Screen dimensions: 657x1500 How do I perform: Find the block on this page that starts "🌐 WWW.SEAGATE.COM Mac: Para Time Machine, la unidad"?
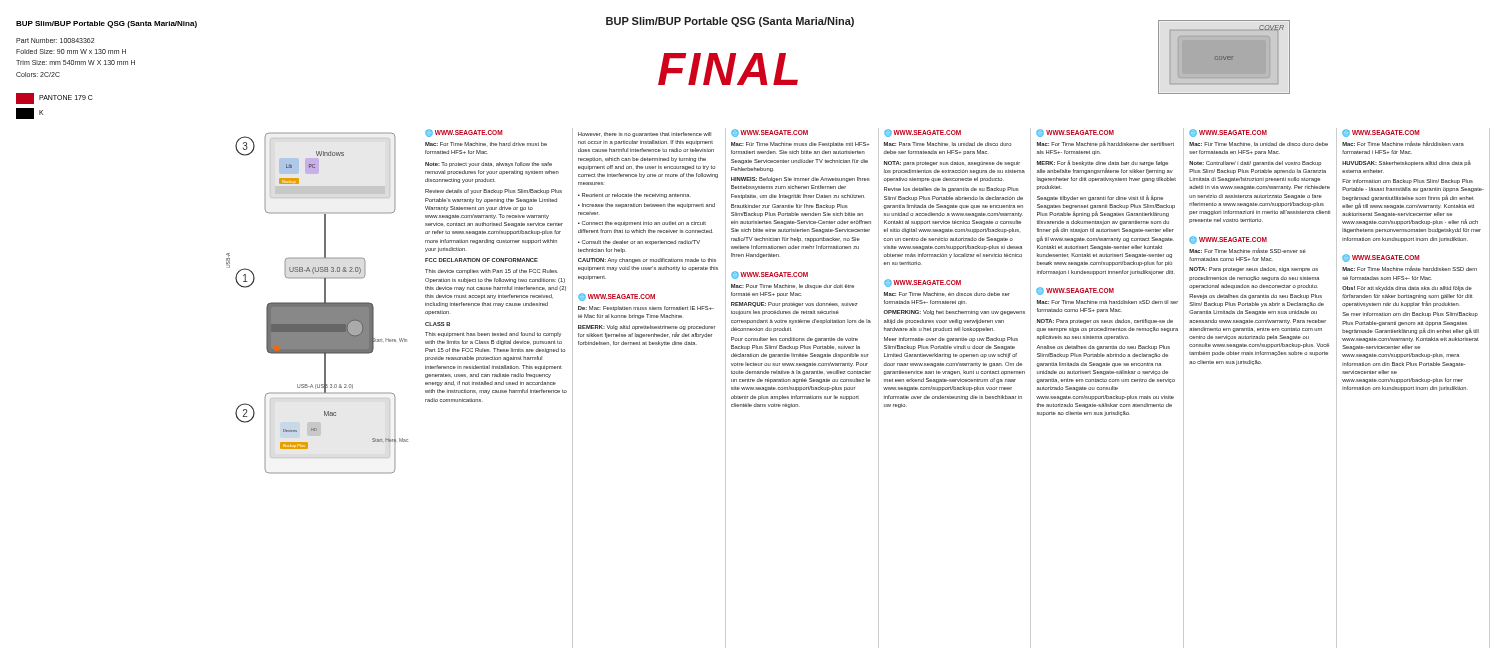click(955, 268)
